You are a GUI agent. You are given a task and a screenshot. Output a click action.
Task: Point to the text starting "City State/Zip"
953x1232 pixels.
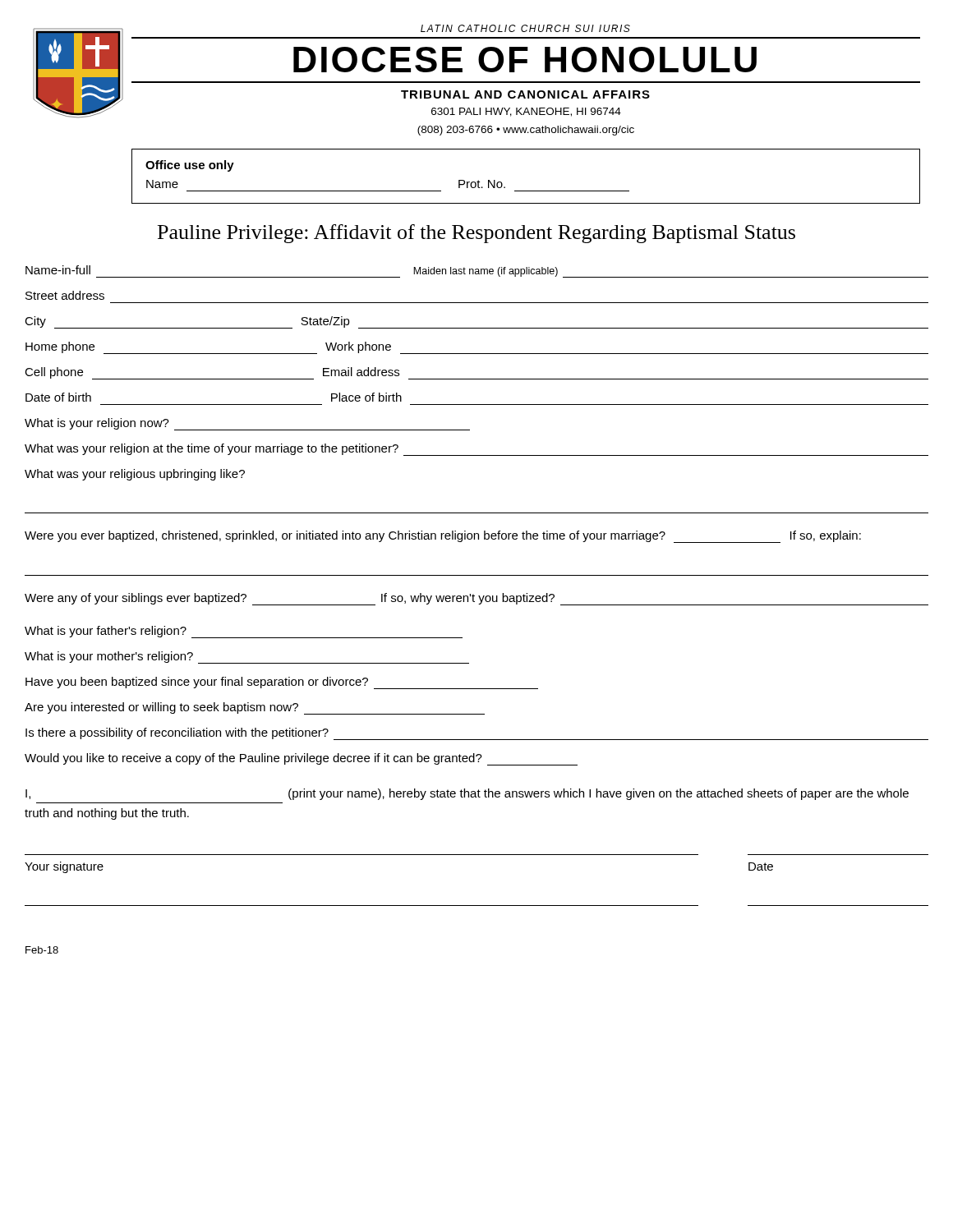point(476,321)
